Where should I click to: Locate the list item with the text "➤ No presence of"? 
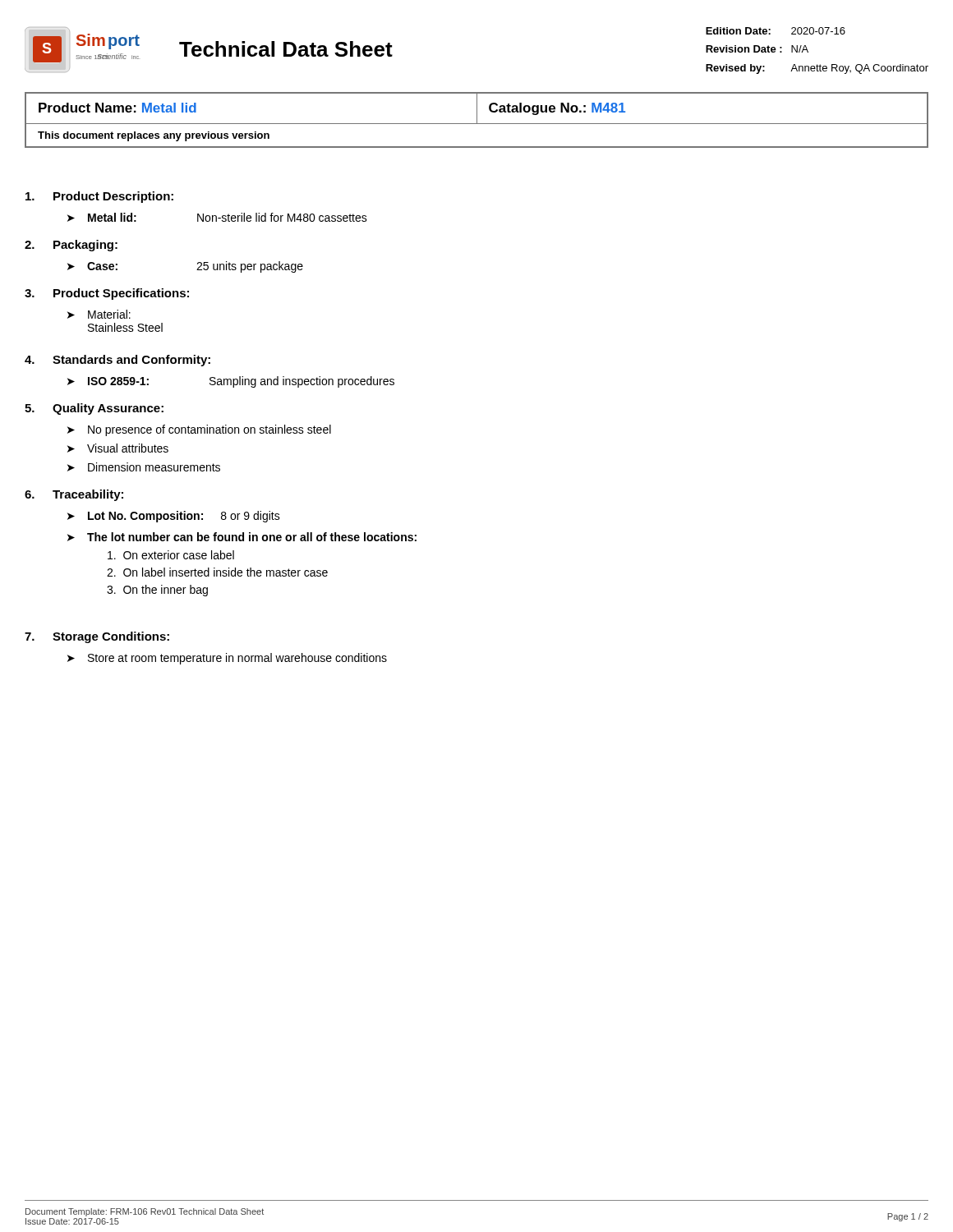(x=199, y=430)
